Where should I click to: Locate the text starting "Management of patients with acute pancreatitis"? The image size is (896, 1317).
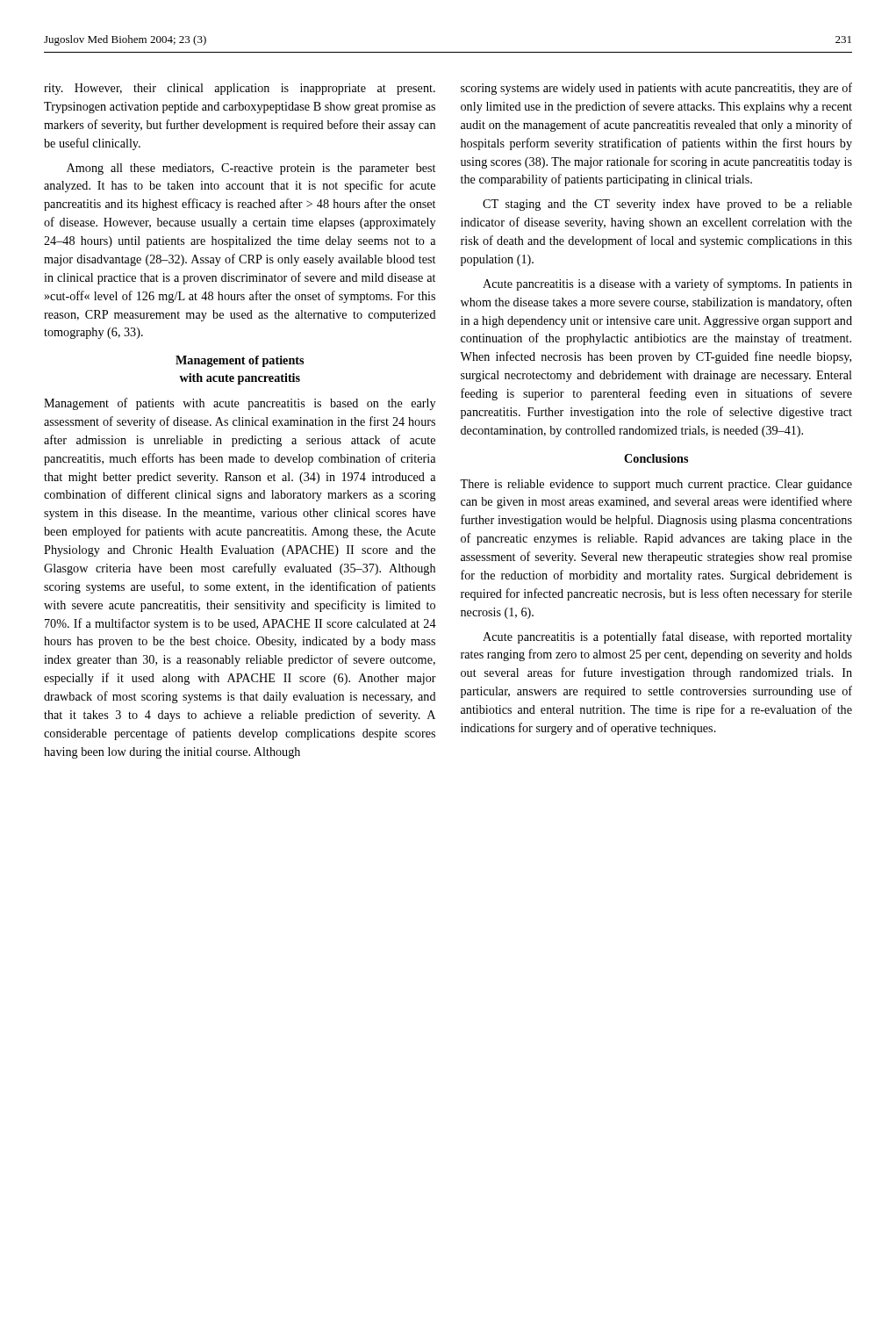click(x=240, y=578)
